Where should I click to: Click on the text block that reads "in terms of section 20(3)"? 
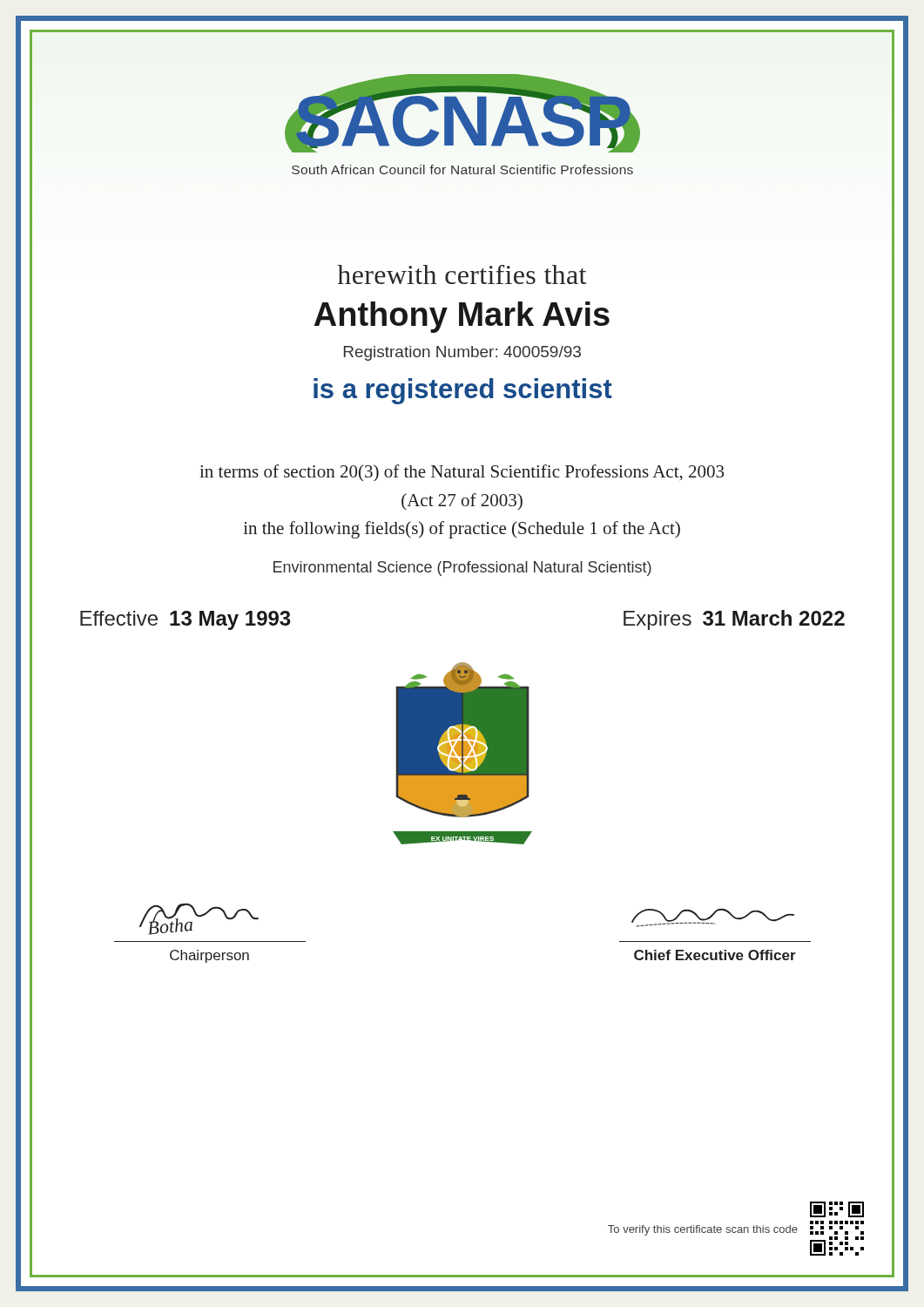(462, 500)
